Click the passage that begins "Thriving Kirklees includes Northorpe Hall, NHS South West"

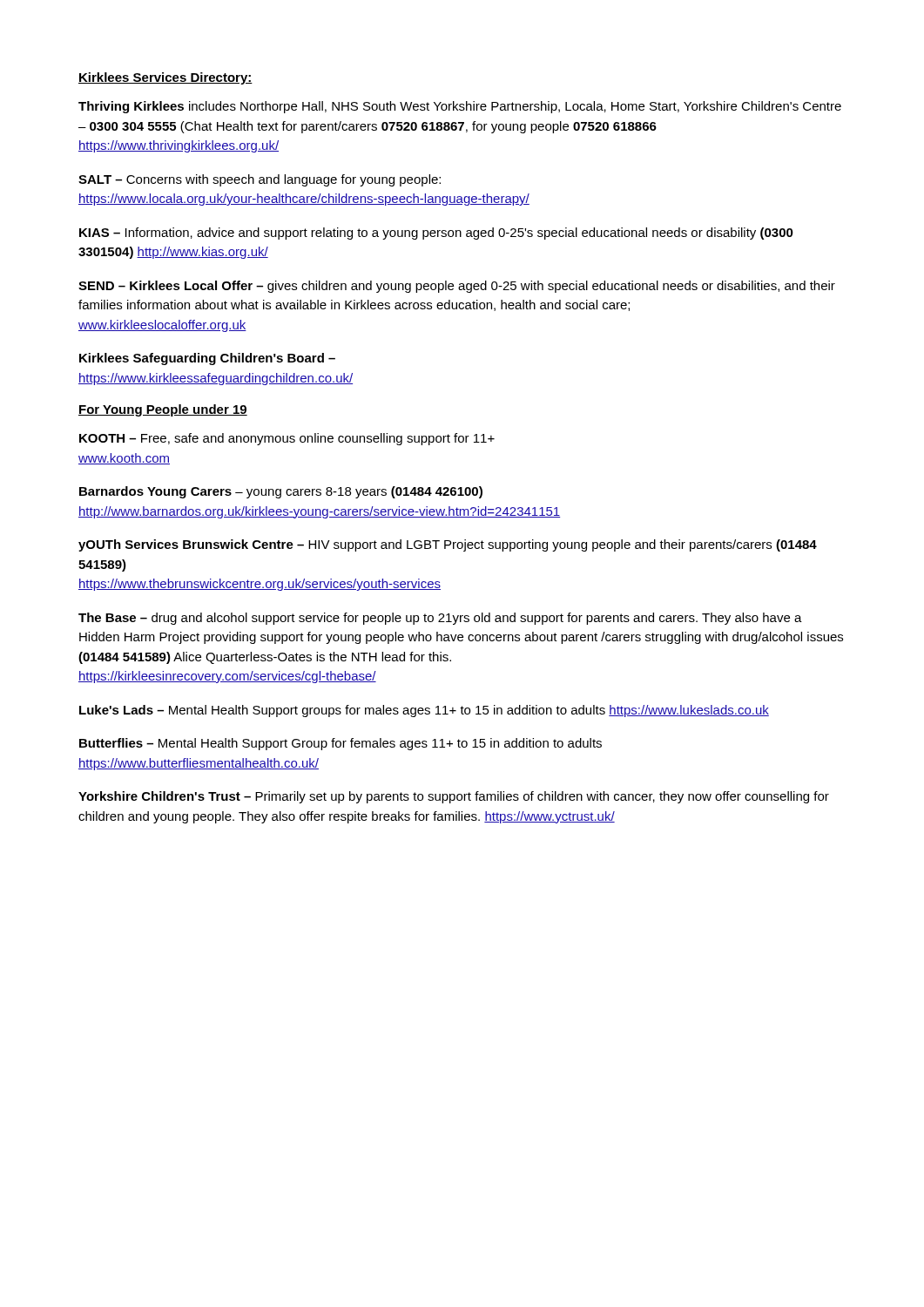pyautogui.click(x=460, y=125)
